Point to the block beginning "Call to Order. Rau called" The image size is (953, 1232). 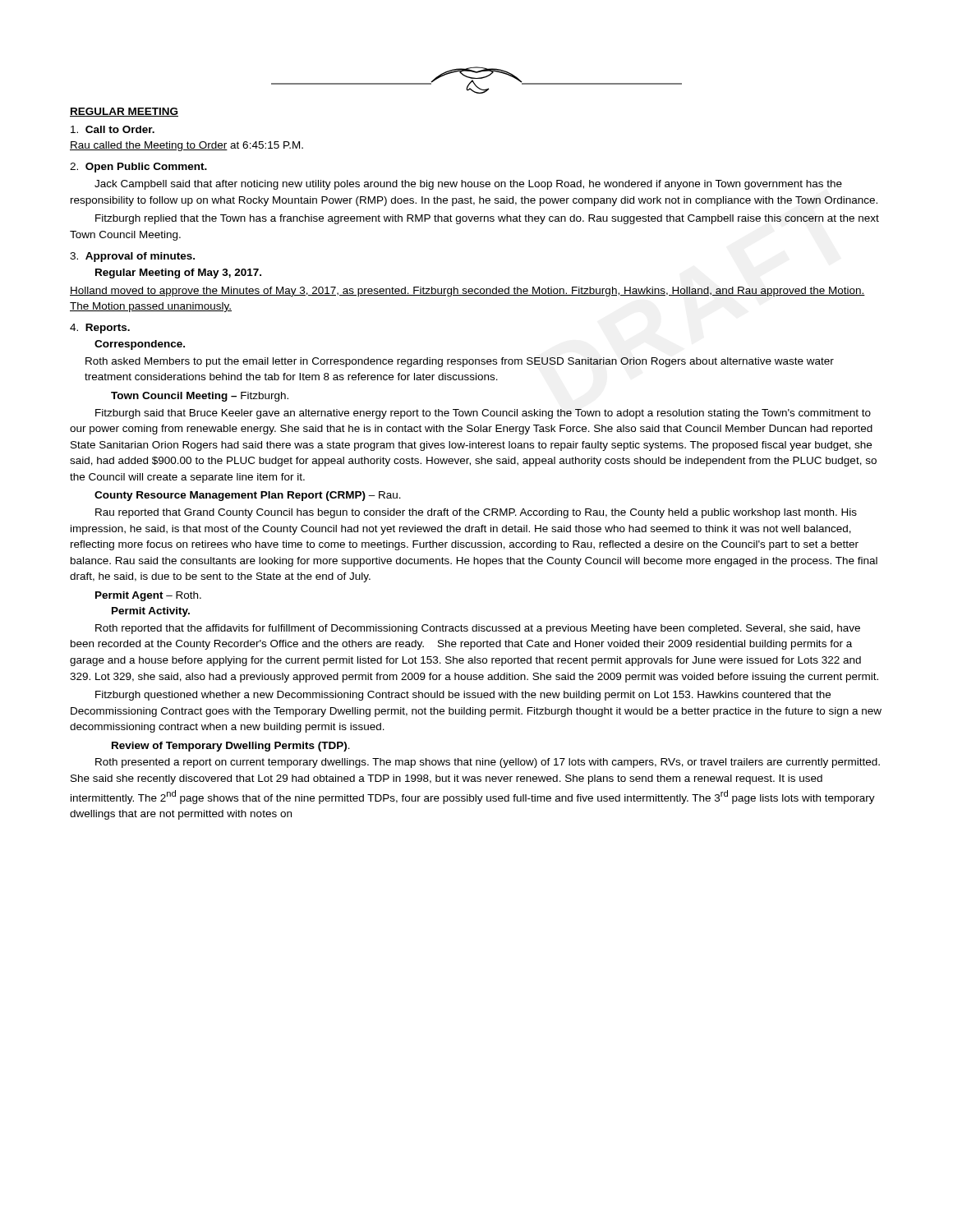[x=113, y=129]
